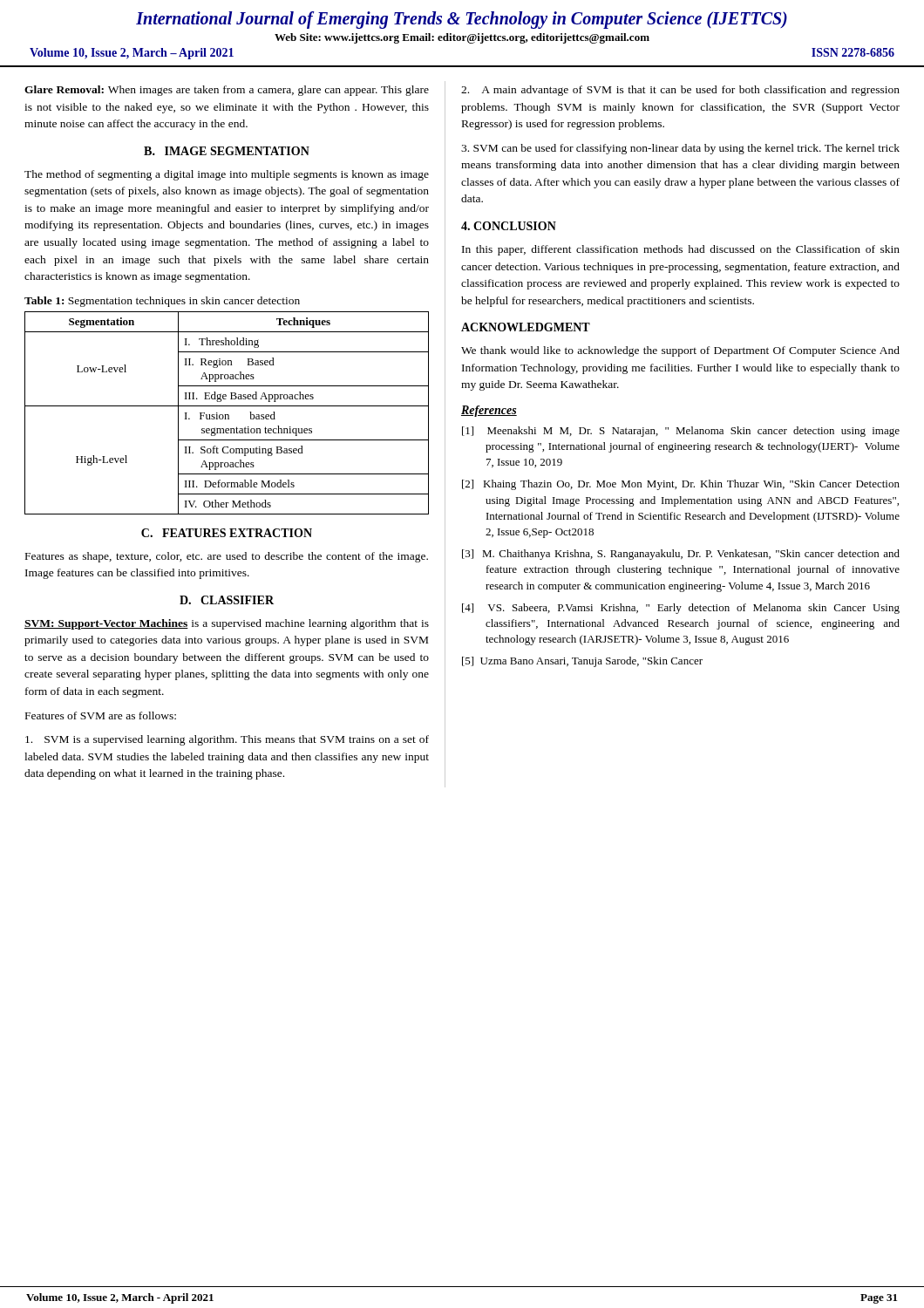924x1308 pixels.
Task: Find the block on this page that starts "A main advantage of SVM is that"
Action: click(x=680, y=107)
